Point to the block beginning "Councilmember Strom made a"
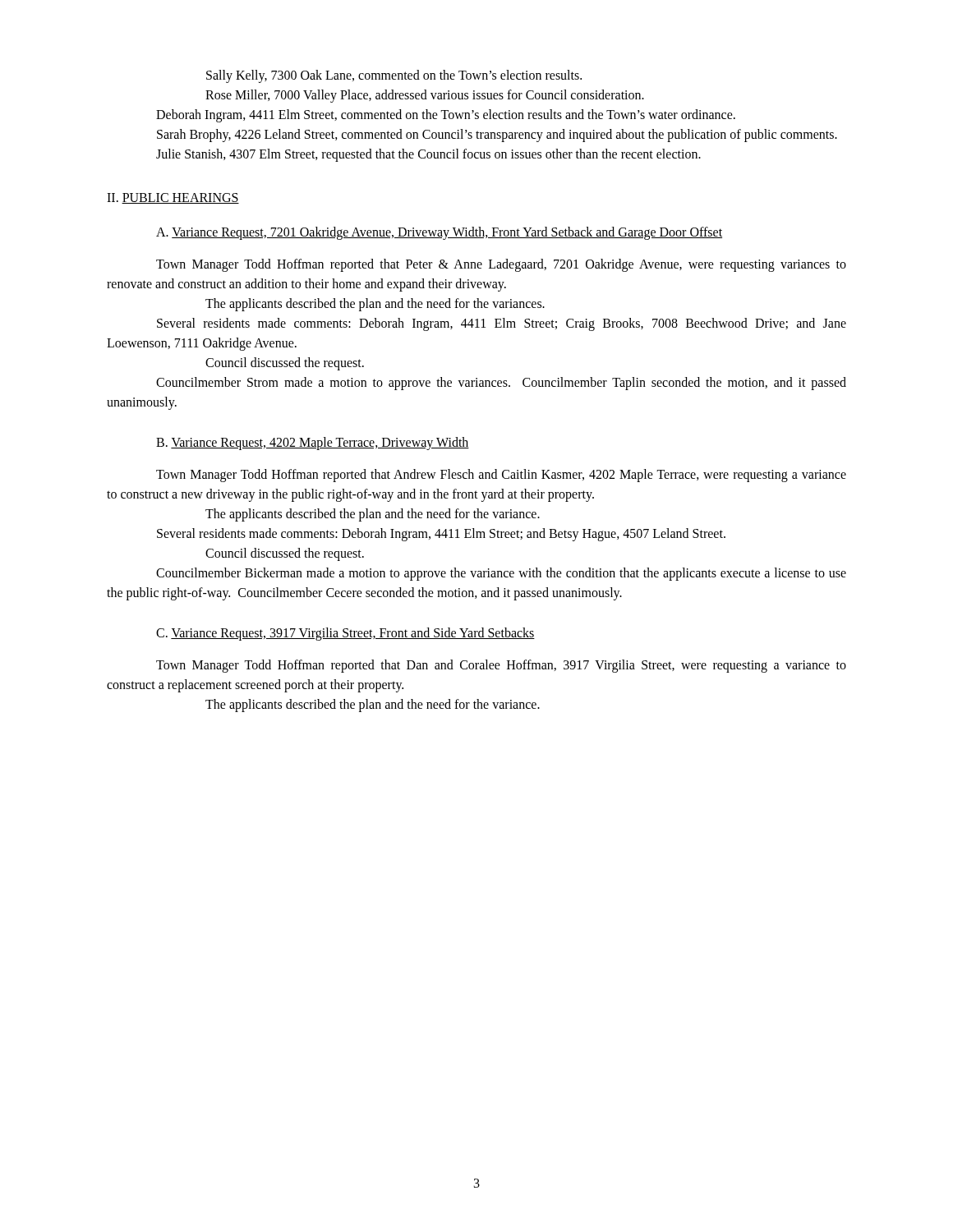This screenshot has width=953, height=1232. (x=476, y=392)
